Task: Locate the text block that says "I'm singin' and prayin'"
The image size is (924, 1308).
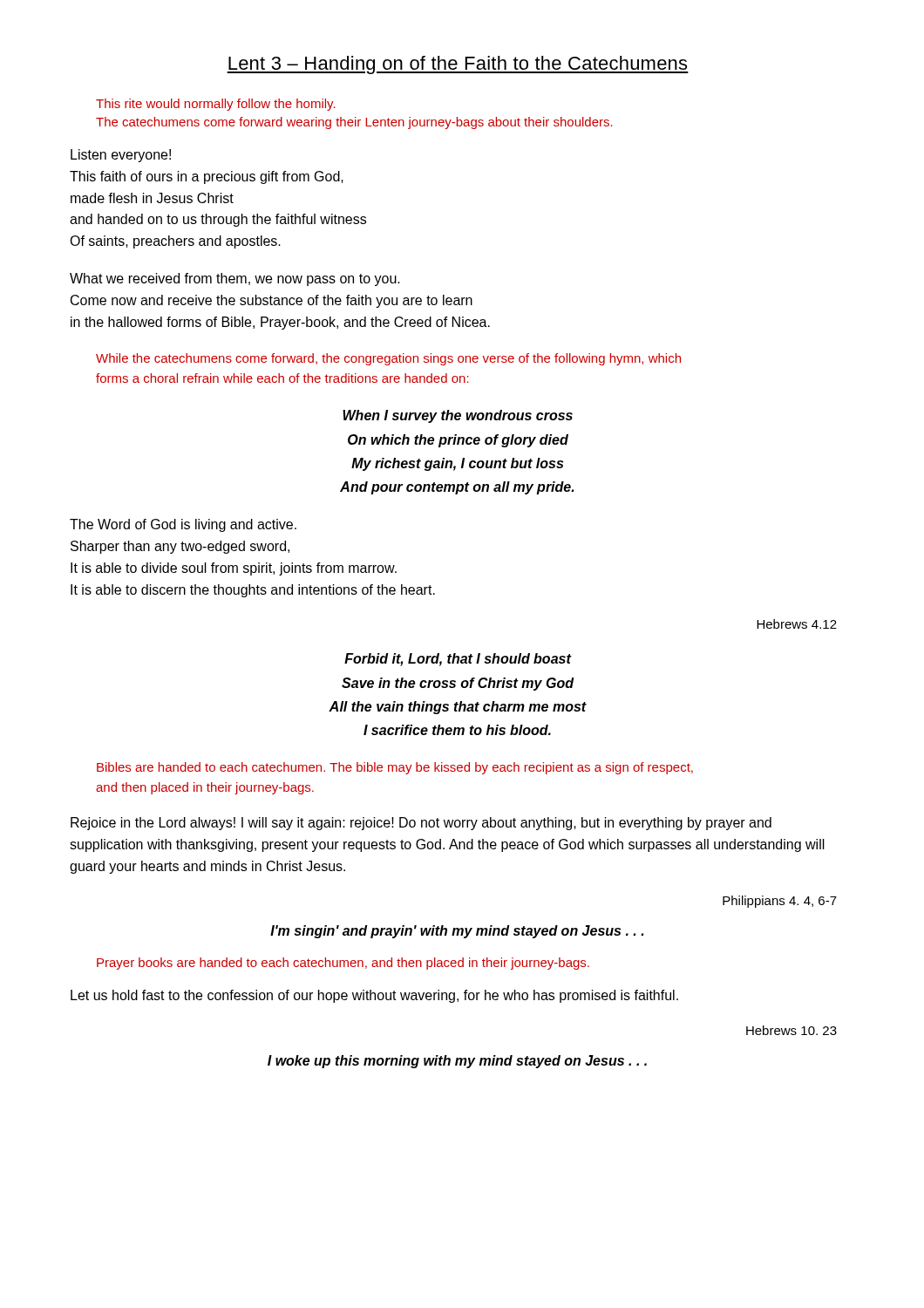Action: [x=458, y=931]
